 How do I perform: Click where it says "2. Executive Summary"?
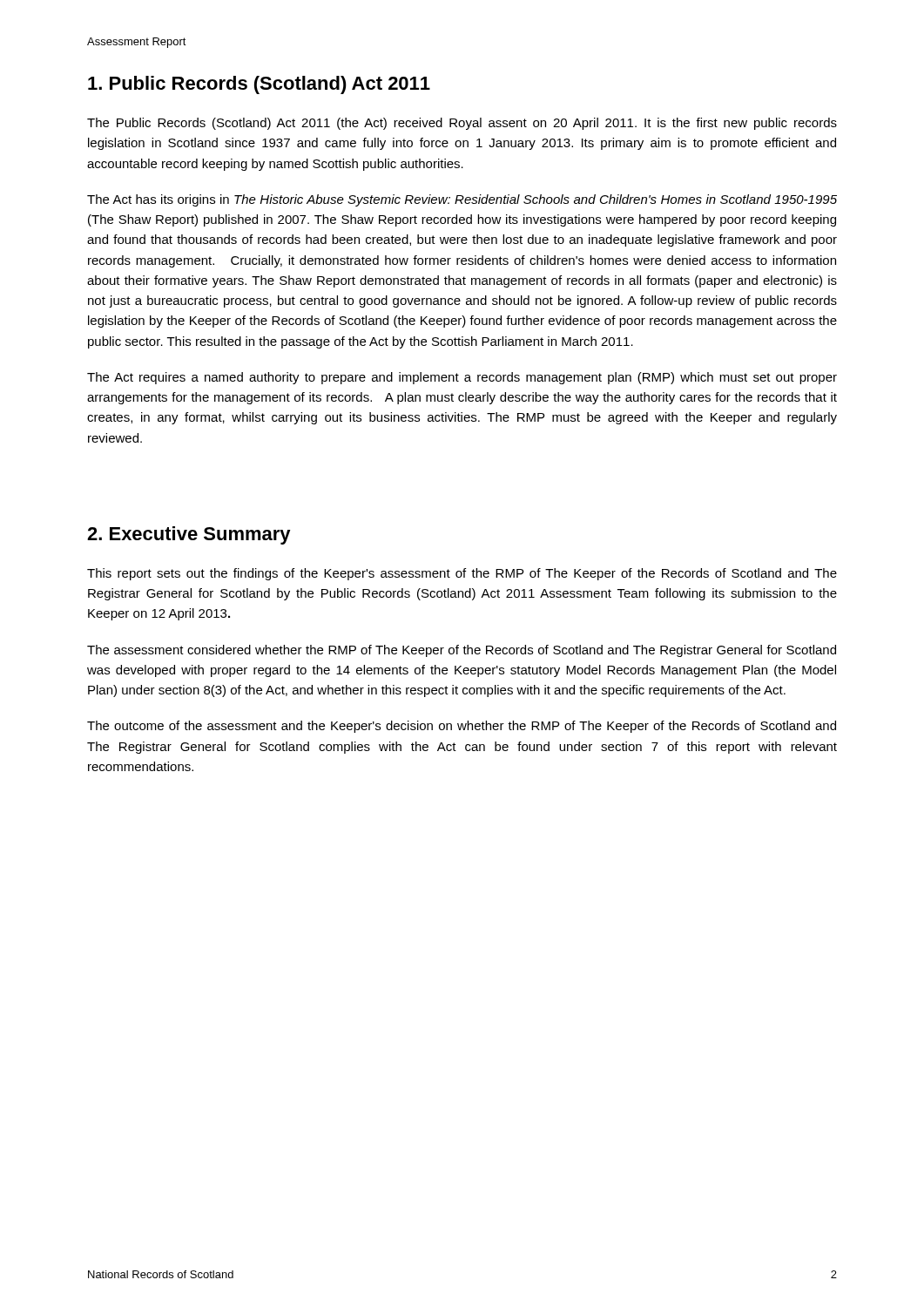tap(189, 535)
